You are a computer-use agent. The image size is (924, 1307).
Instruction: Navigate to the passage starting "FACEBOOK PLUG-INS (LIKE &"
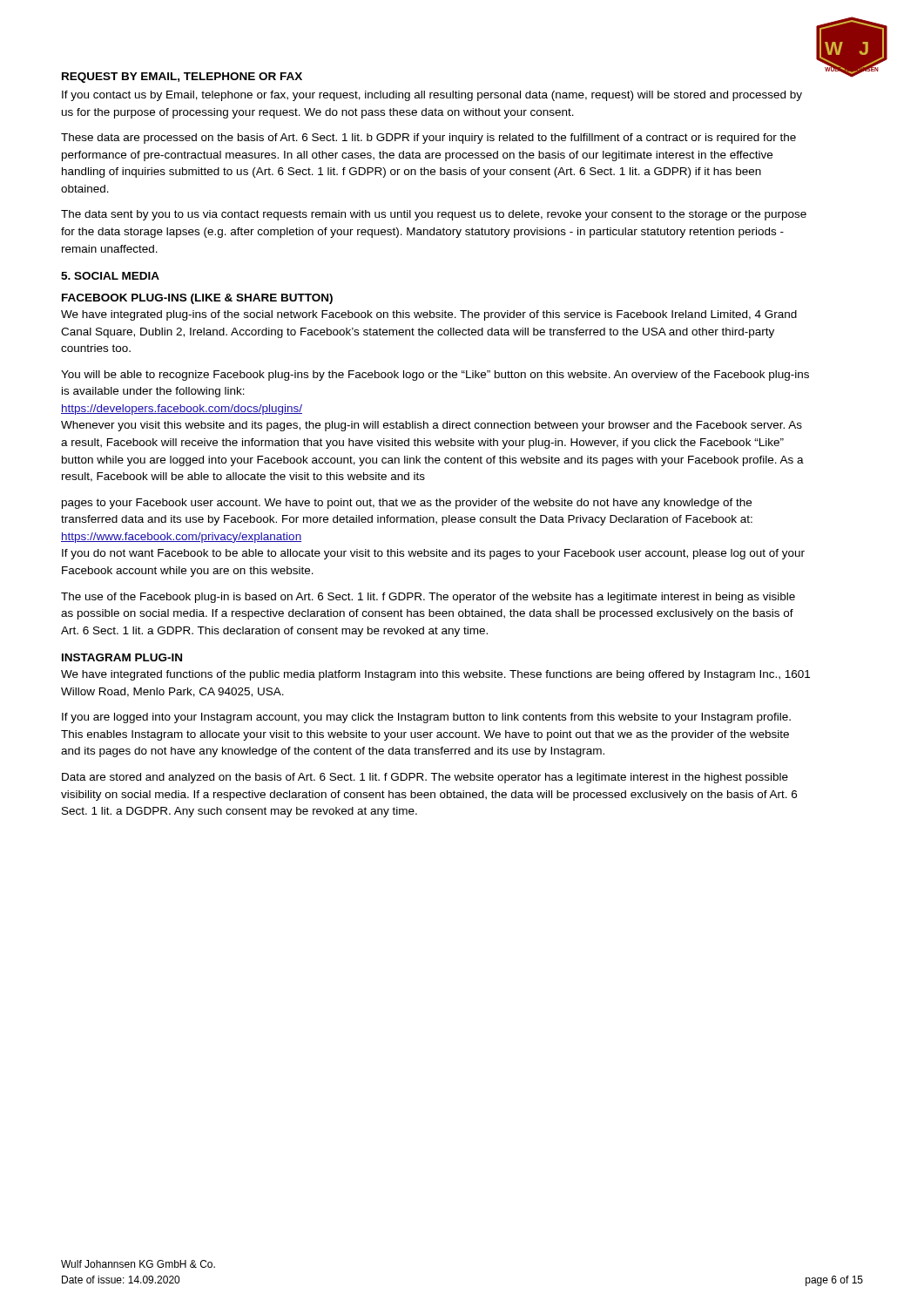click(x=197, y=298)
